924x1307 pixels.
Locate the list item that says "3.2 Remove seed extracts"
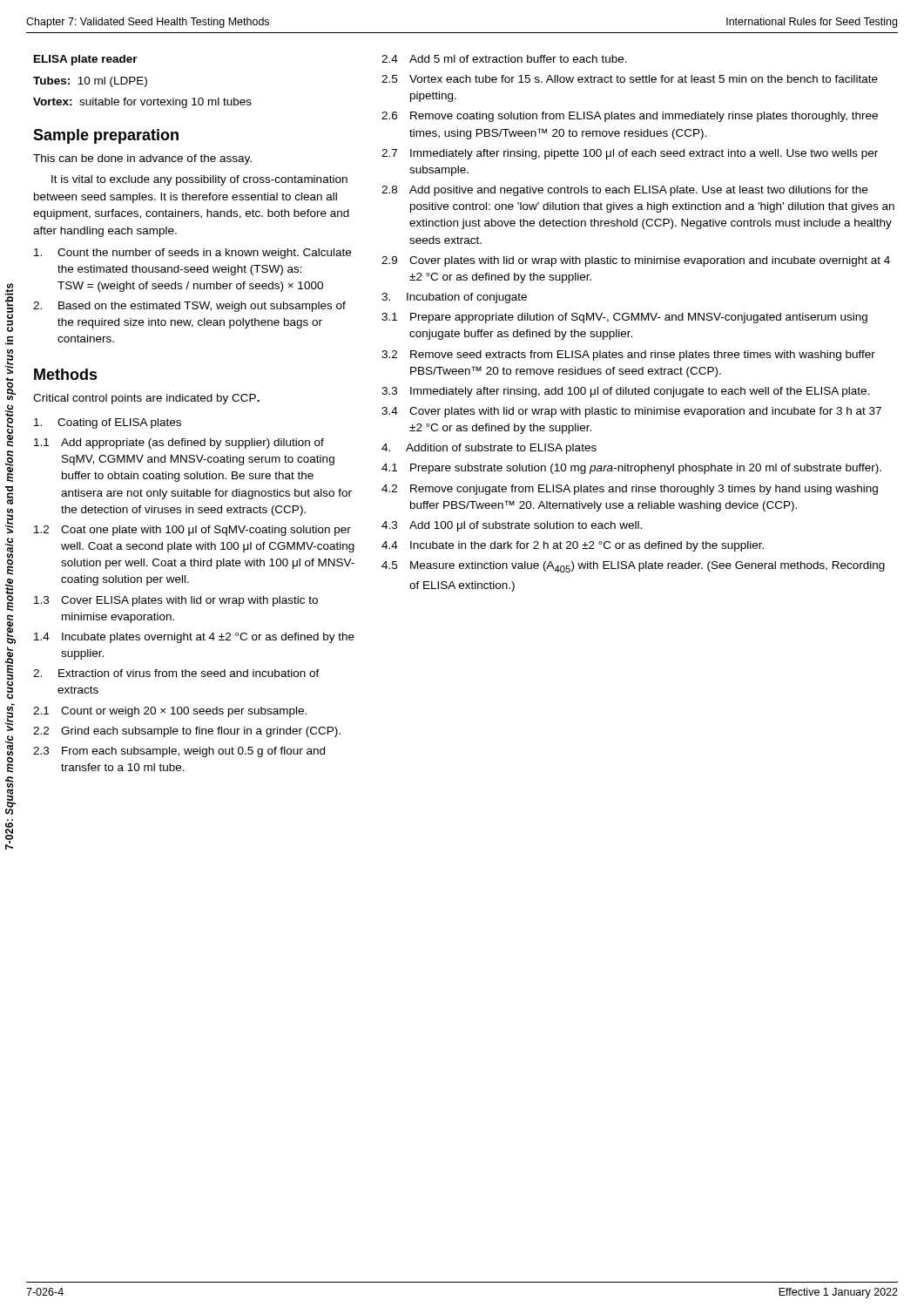640,362
